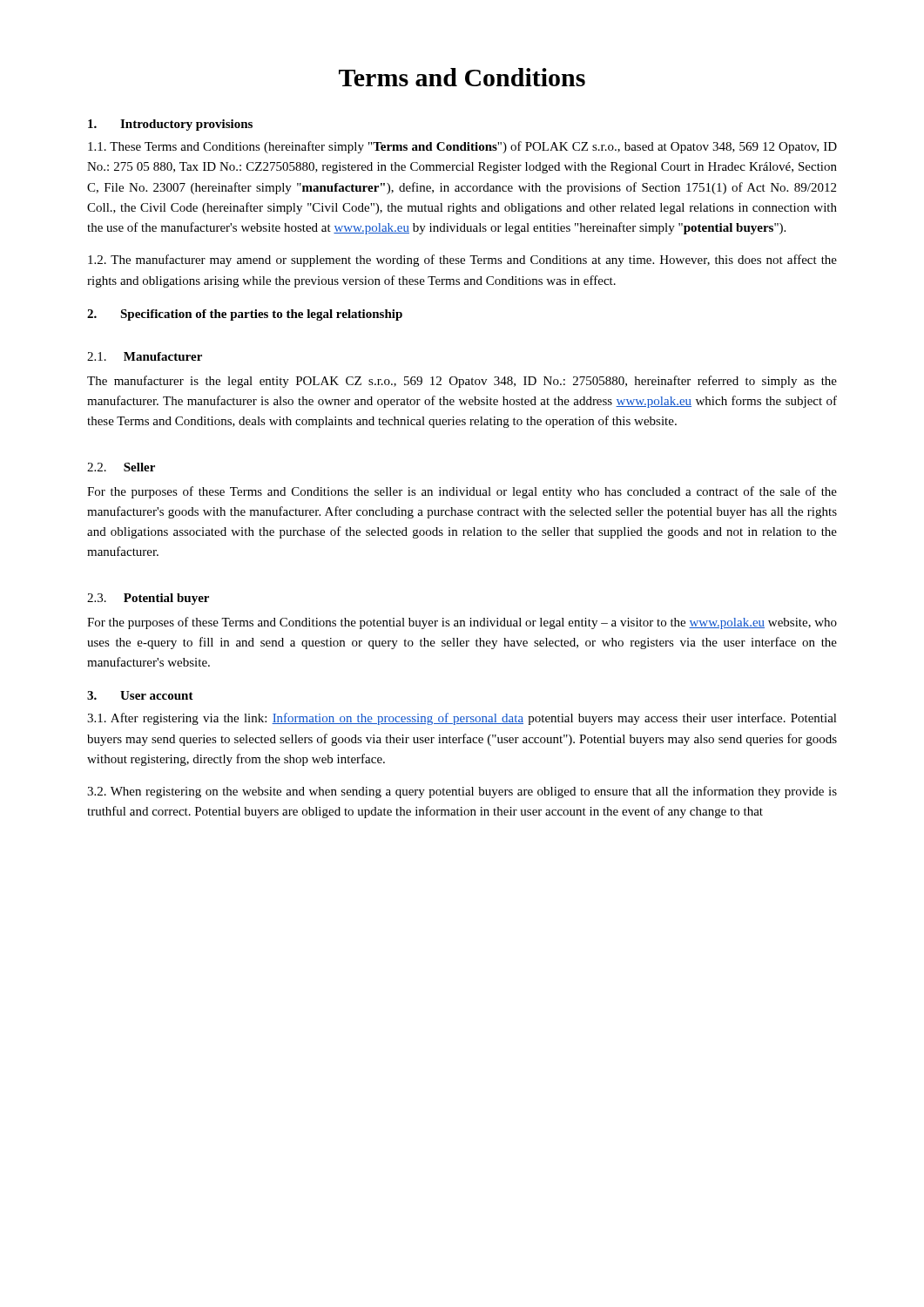Click on the block starting "2.3. Potential buyer"

click(x=148, y=599)
